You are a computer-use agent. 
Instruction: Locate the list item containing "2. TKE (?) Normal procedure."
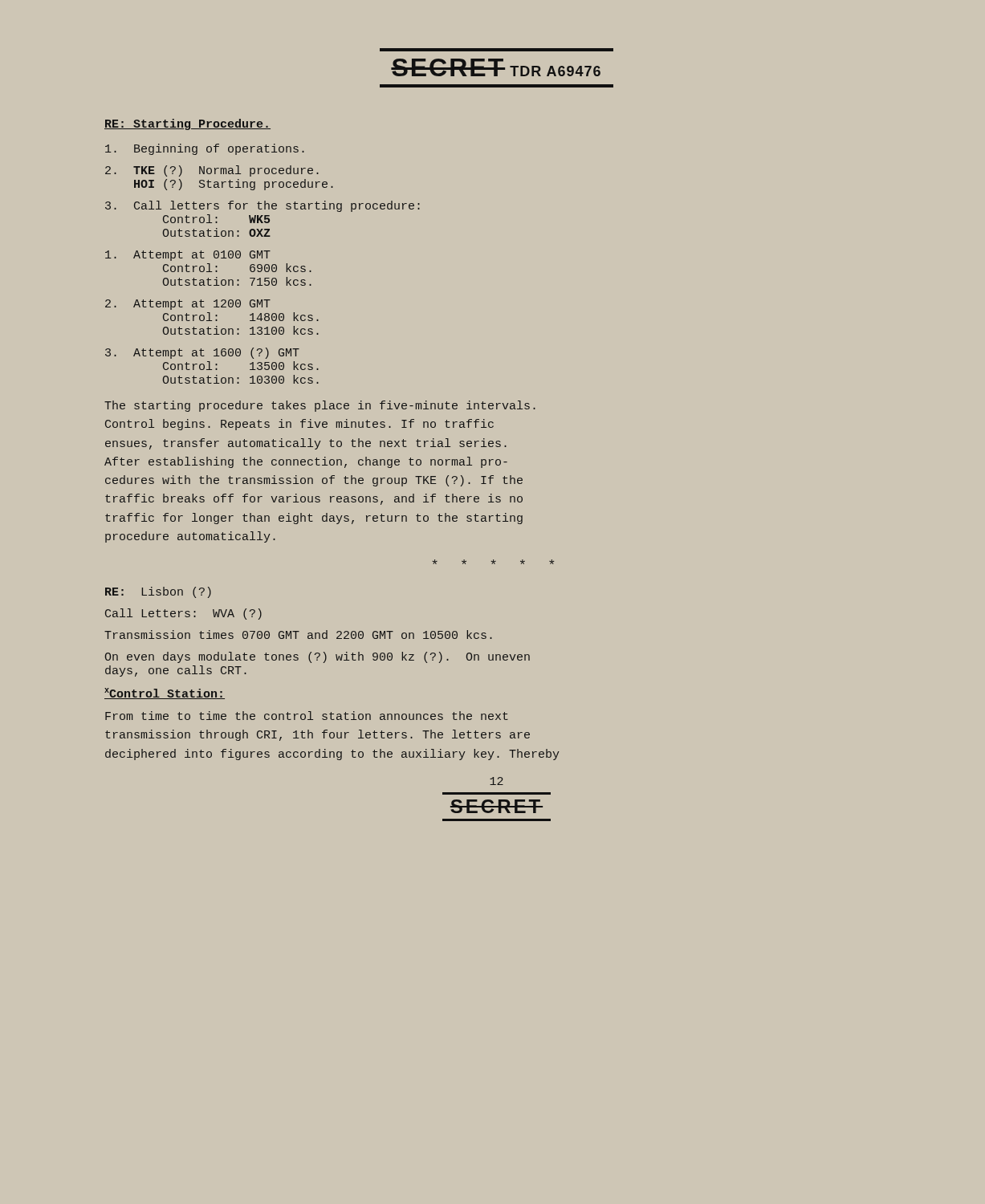(220, 178)
